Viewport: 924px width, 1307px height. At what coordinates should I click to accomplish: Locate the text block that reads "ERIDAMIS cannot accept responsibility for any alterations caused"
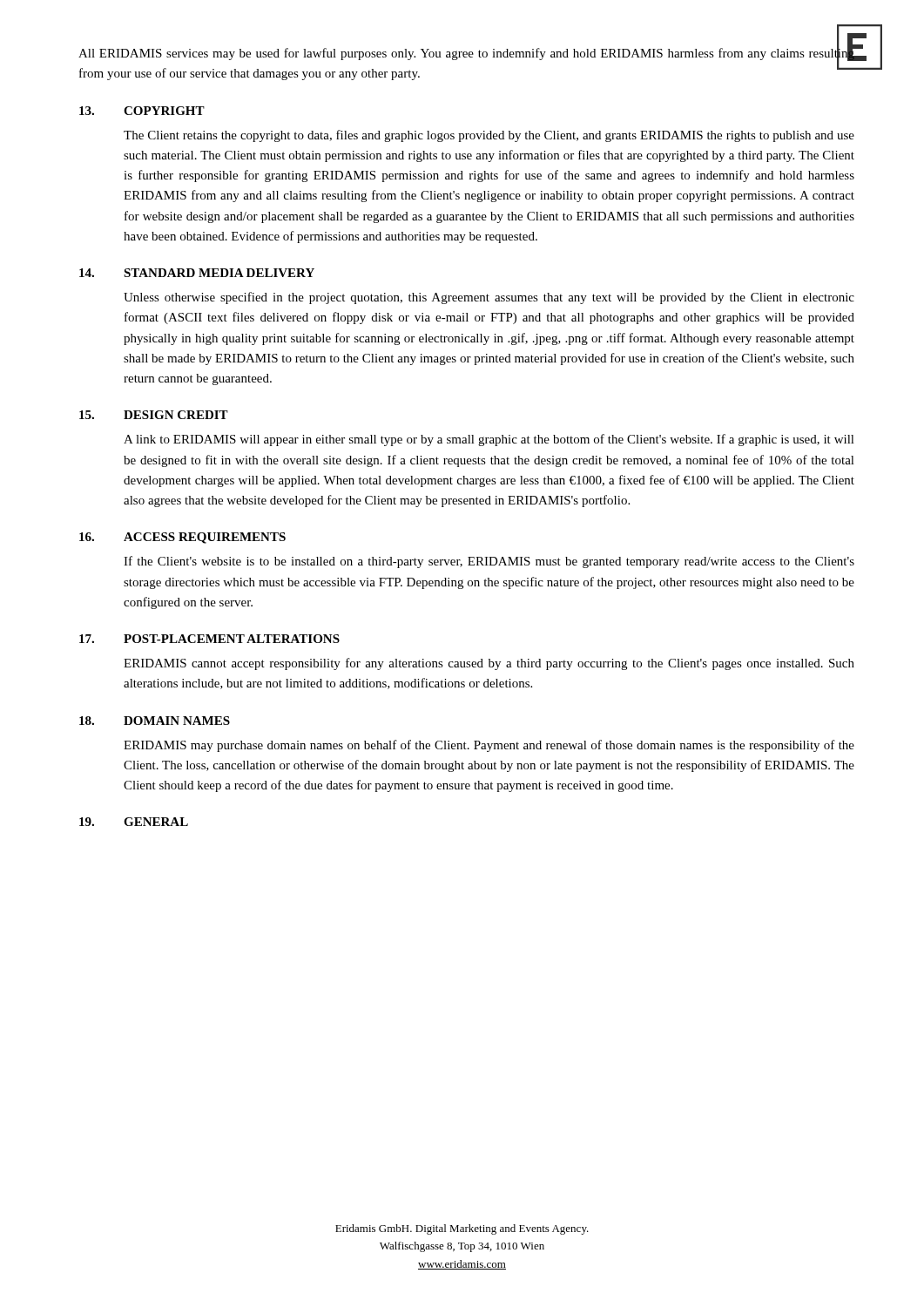tap(489, 673)
